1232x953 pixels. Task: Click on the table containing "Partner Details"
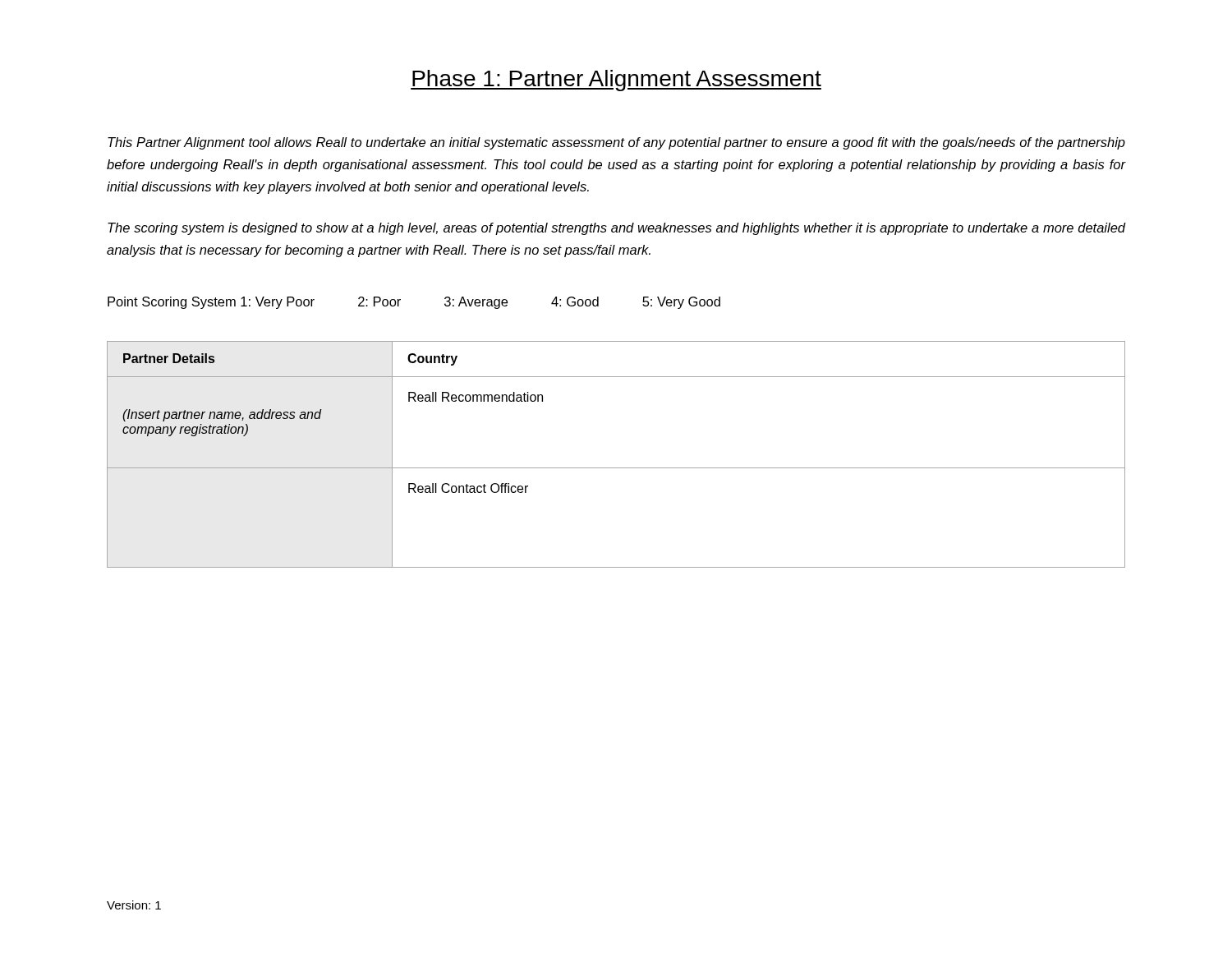click(x=616, y=454)
